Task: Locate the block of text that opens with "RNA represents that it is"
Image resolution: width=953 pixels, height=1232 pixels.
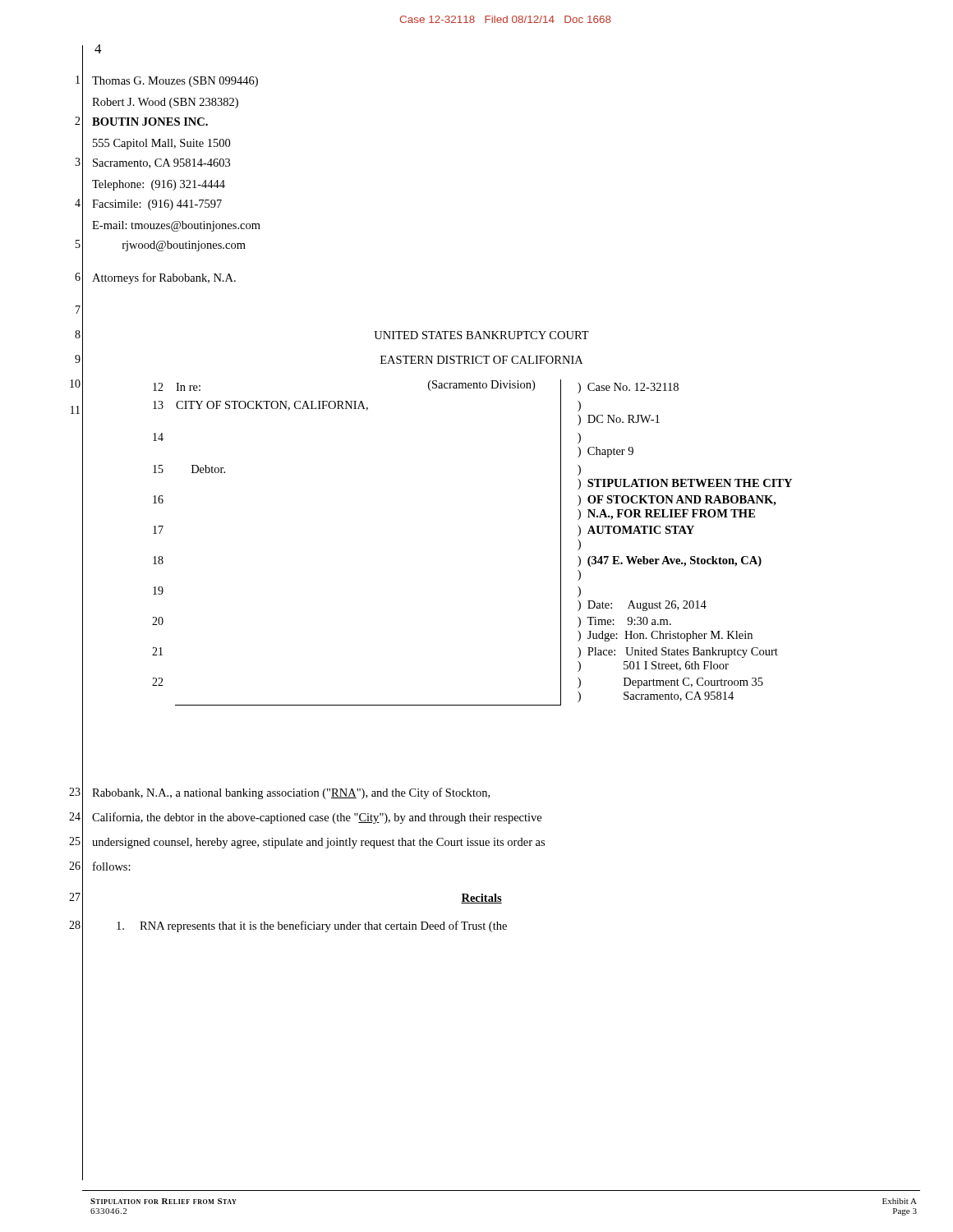Action: pos(300,926)
